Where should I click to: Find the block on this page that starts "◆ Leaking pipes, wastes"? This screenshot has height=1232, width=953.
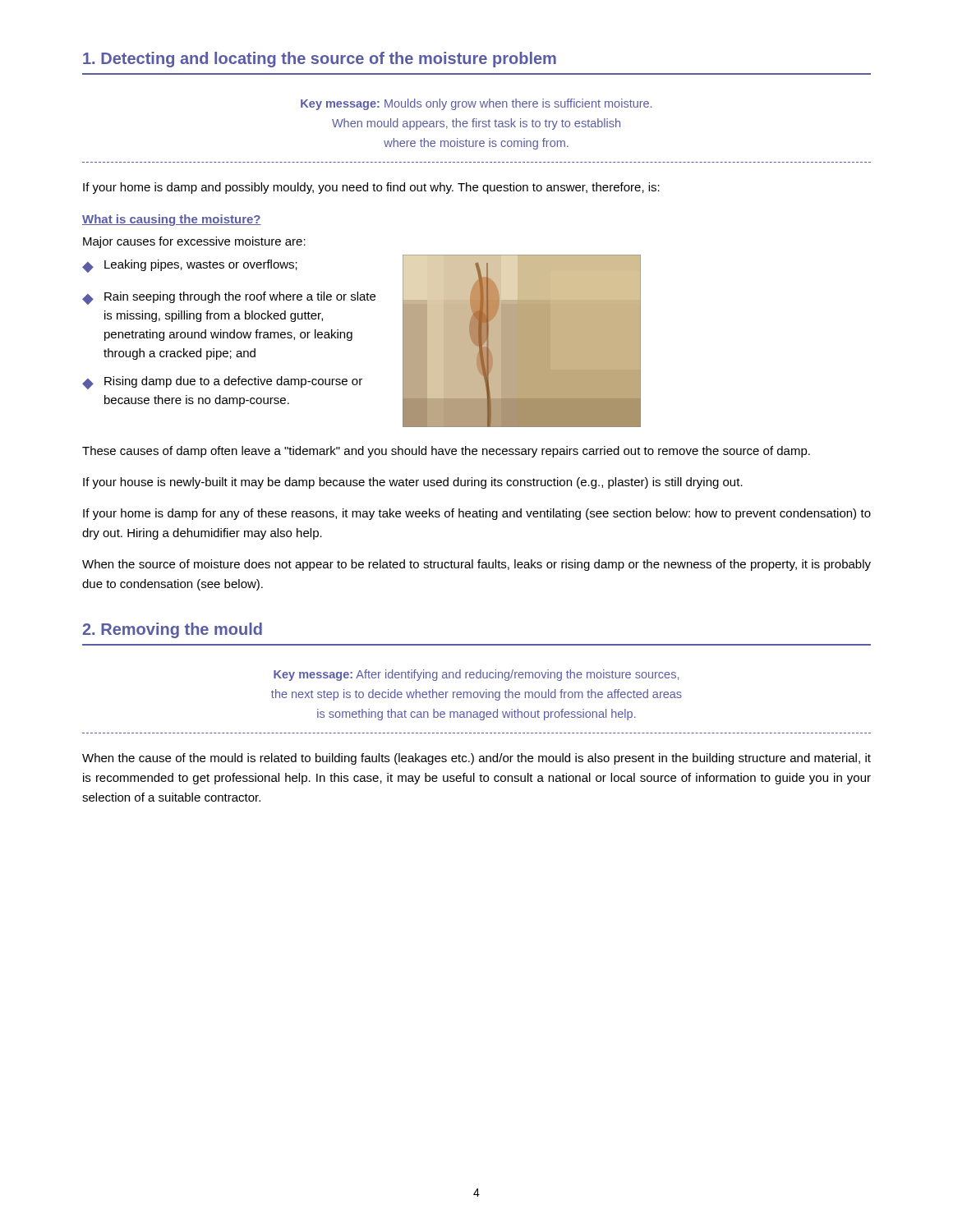(x=234, y=266)
